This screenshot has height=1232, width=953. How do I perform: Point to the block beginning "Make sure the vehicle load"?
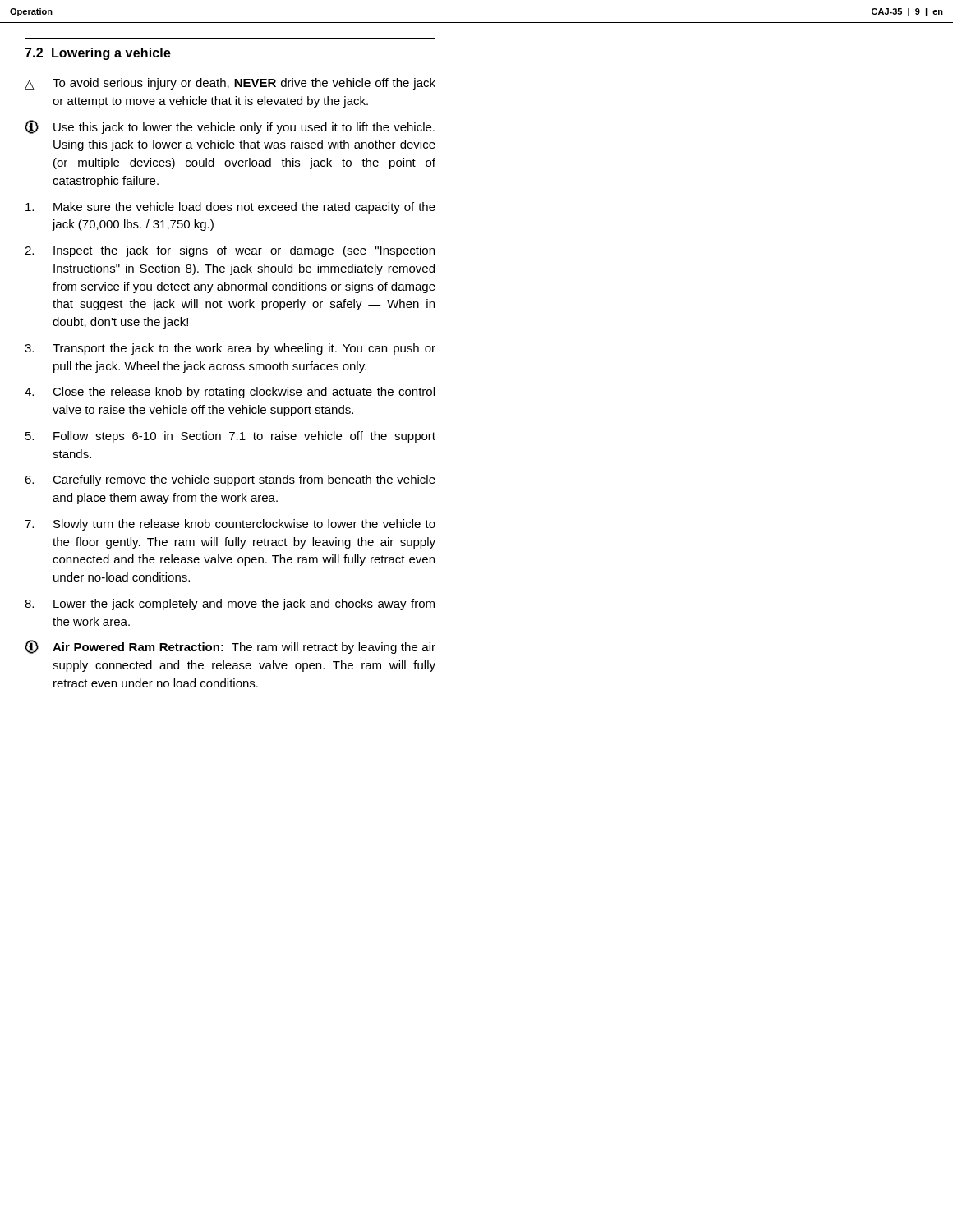coord(230,215)
